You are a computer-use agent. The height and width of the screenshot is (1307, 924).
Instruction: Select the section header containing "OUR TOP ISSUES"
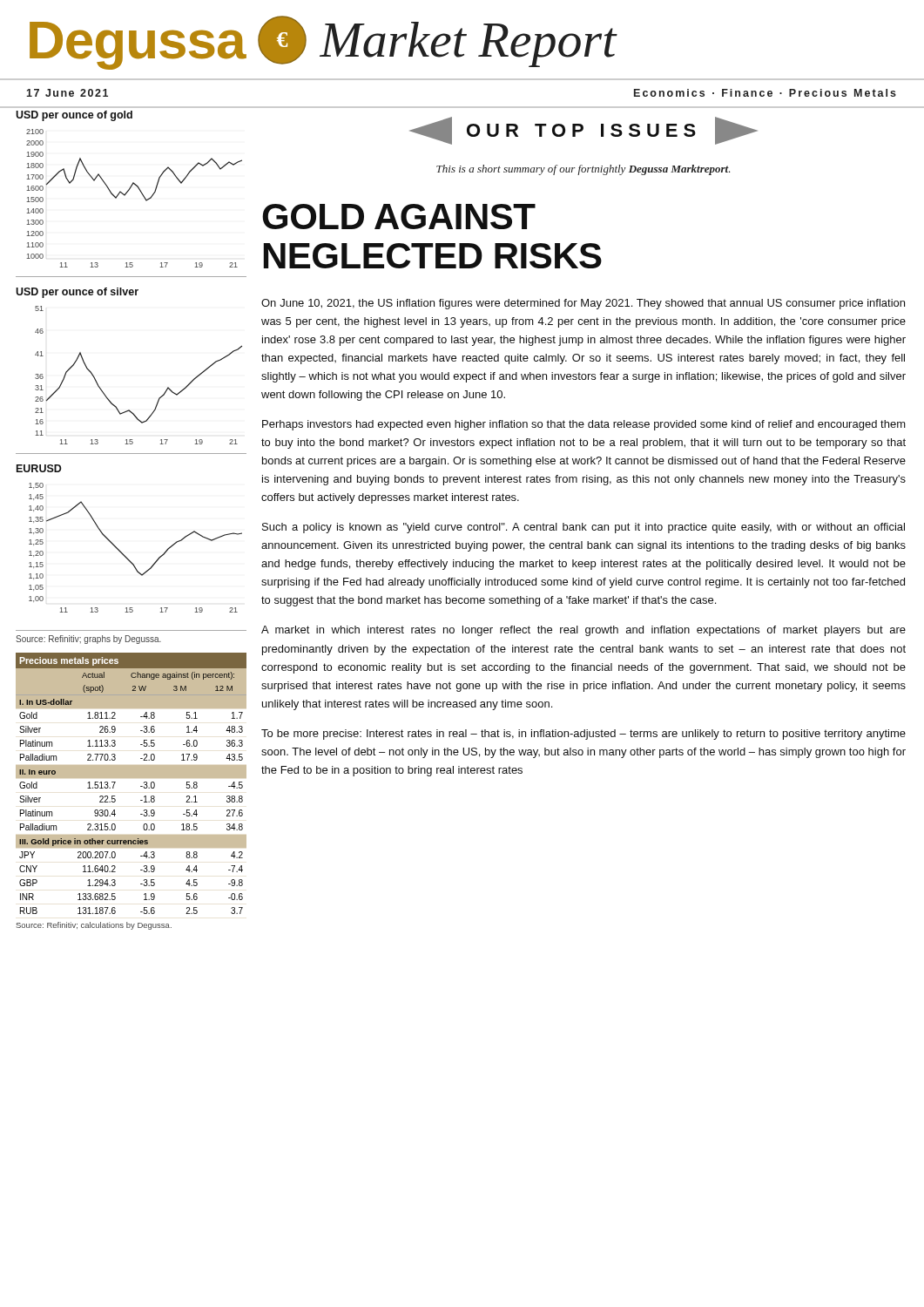583,131
